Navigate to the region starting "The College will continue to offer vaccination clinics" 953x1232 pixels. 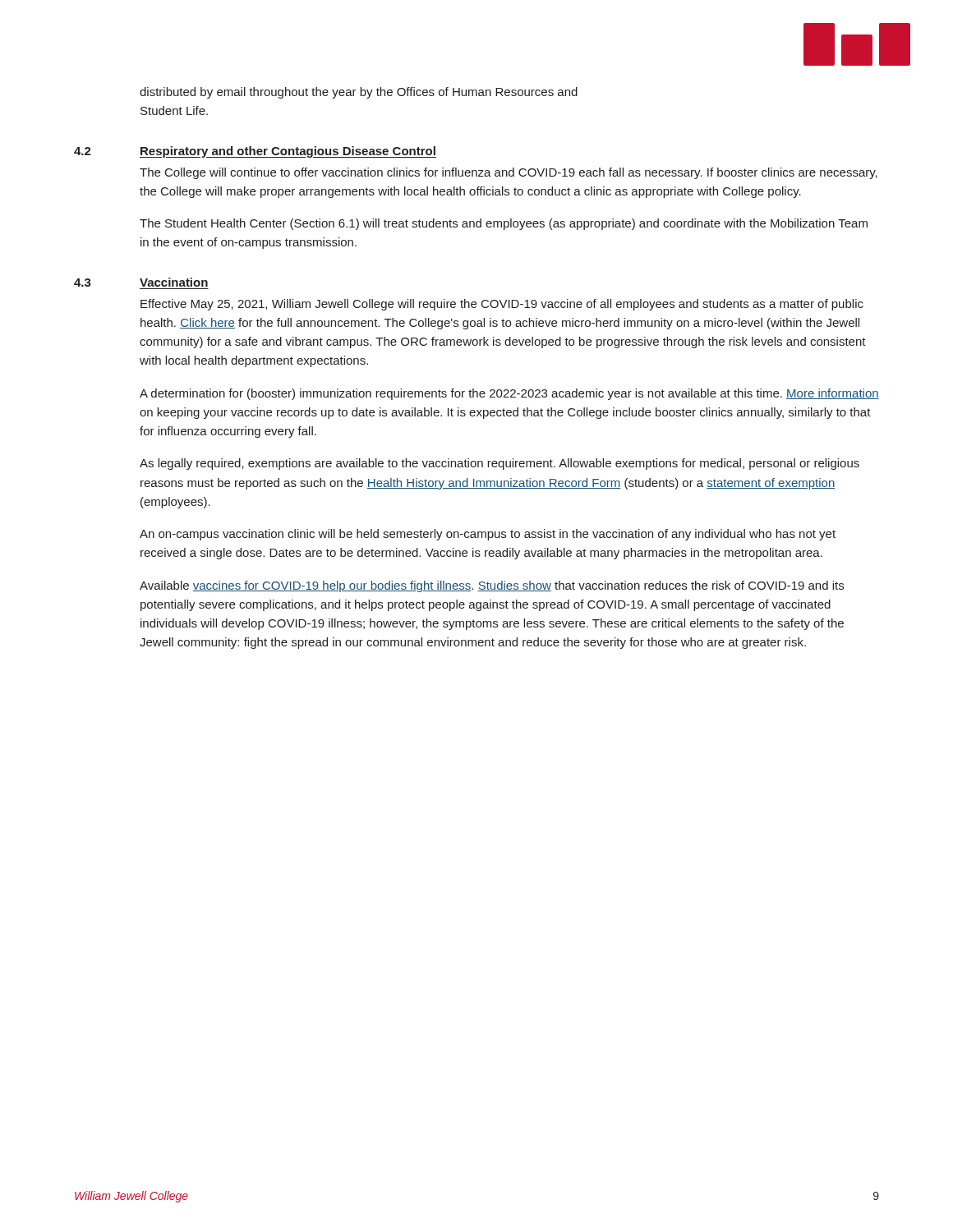[509, 181]
